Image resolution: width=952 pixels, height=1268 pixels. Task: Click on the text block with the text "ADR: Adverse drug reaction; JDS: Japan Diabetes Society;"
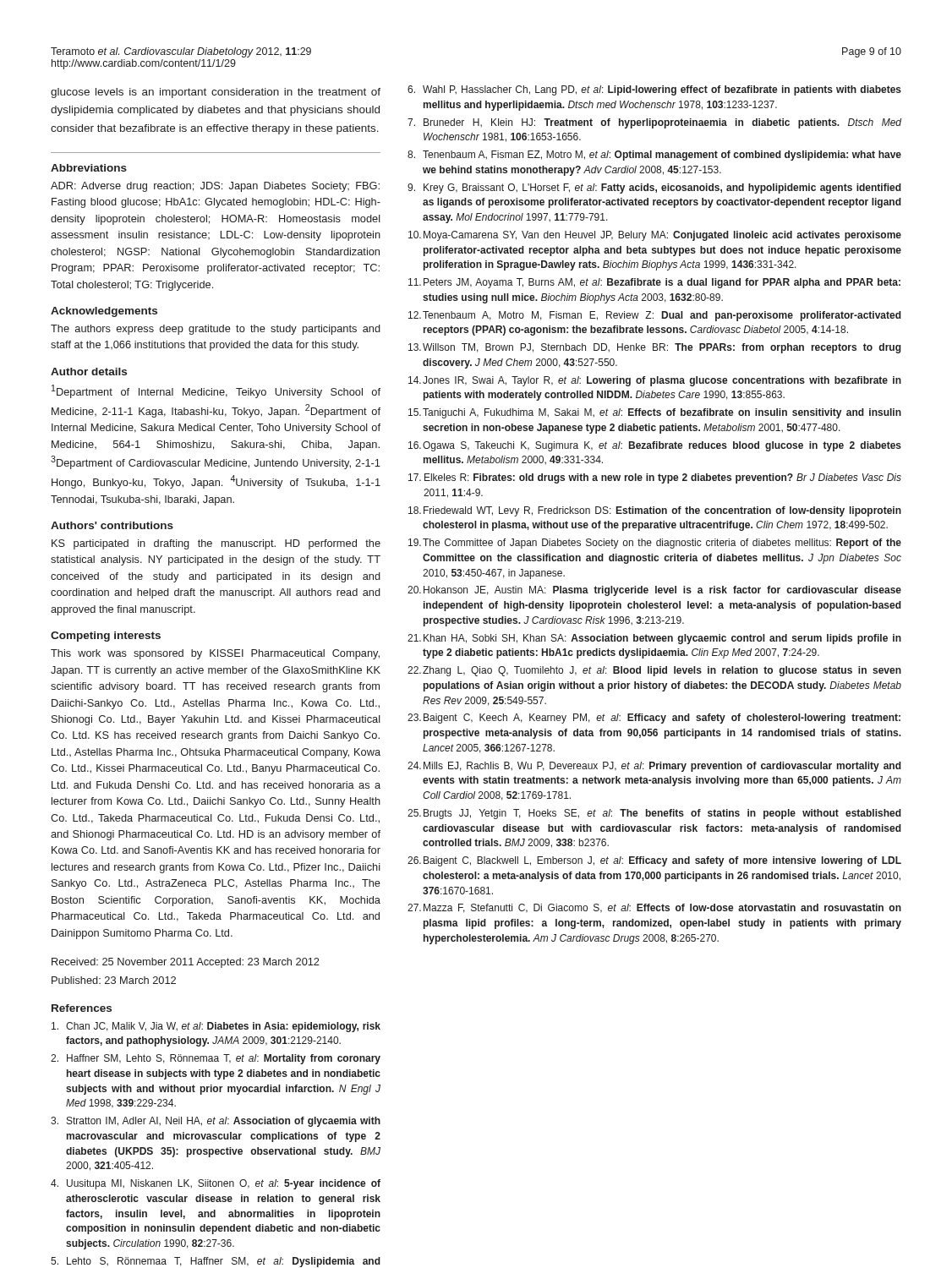[x=216, y=235]
